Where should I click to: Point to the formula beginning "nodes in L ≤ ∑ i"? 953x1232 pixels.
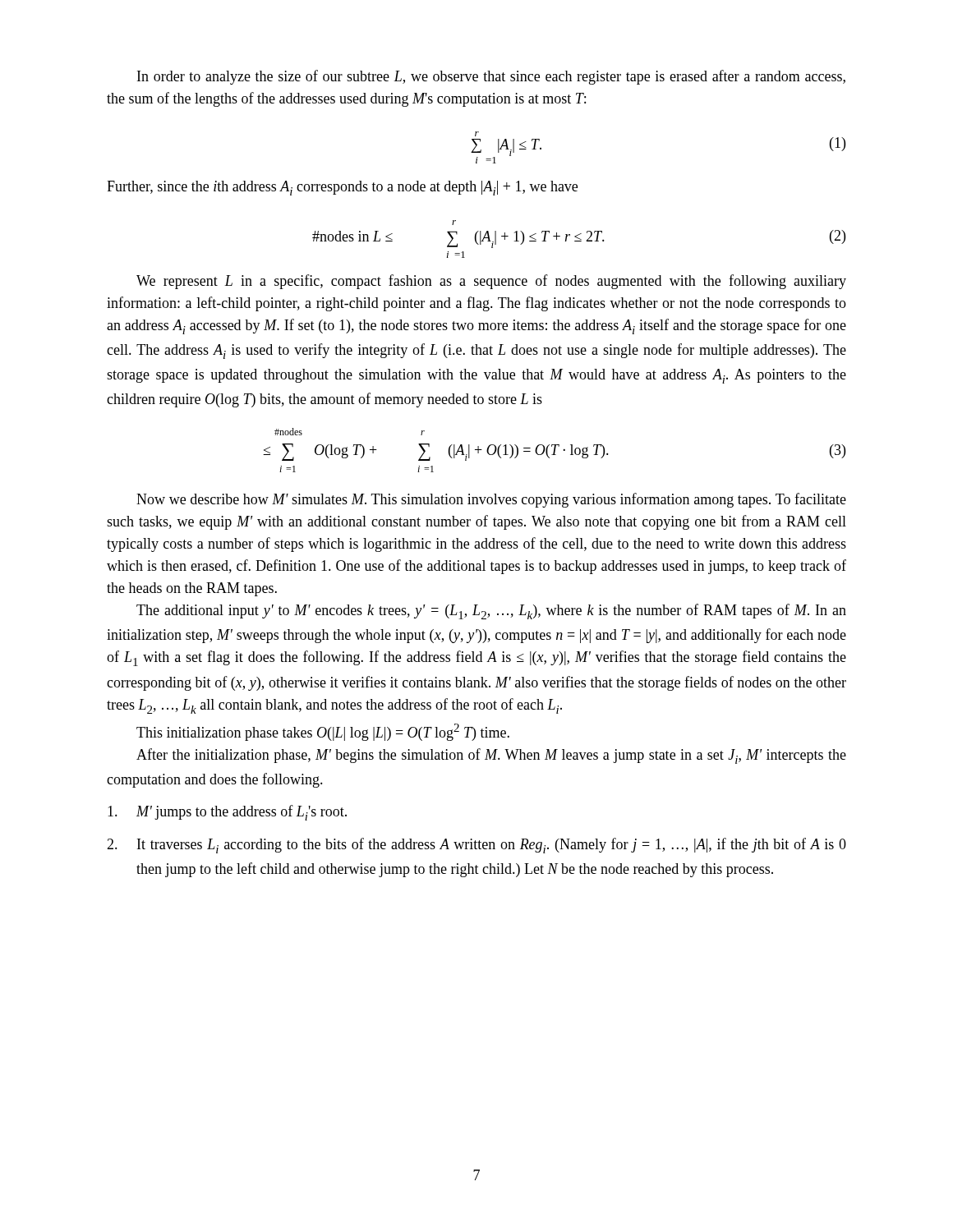click(x=579, y=235)
